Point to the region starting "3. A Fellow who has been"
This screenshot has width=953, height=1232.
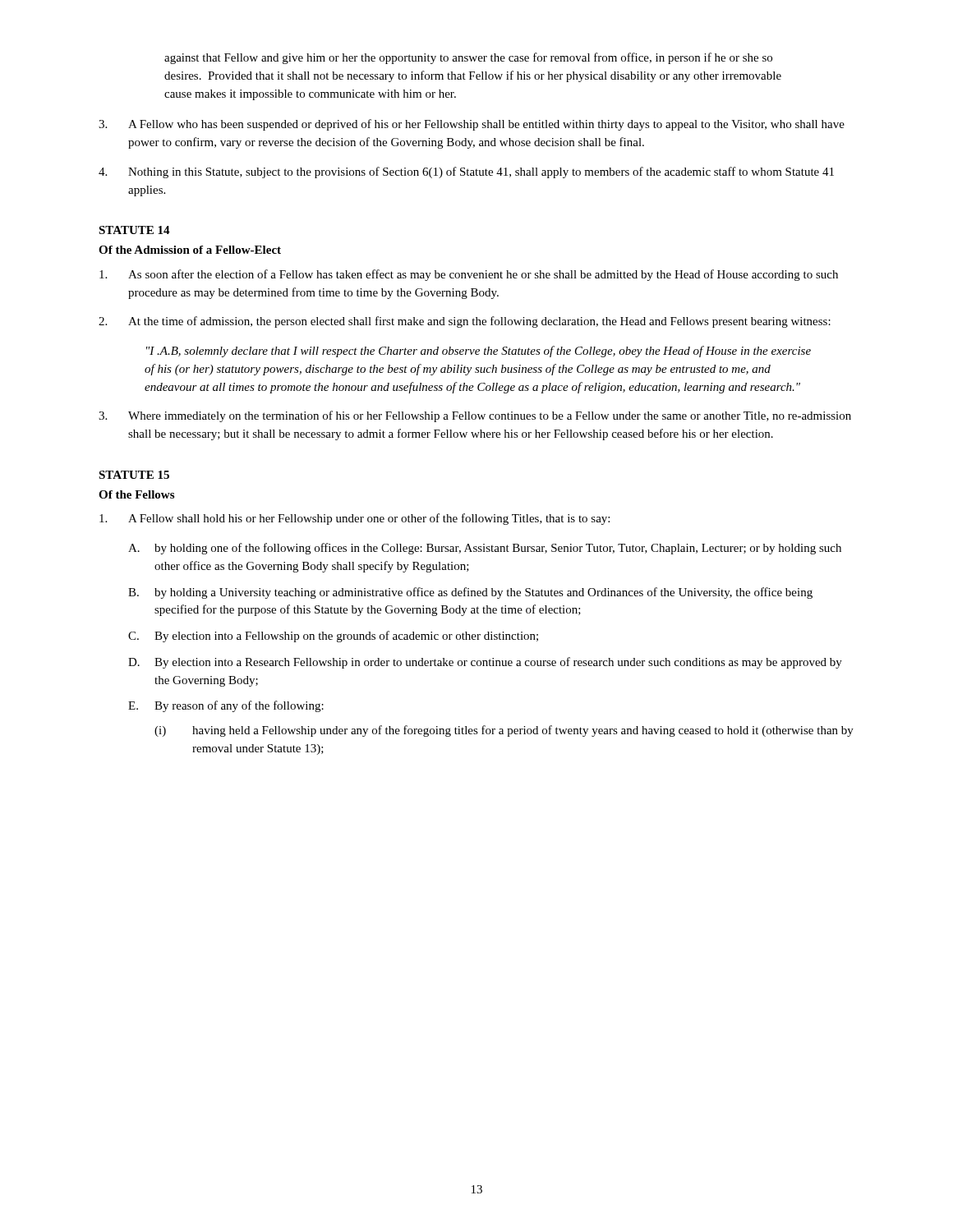[x=476, y=134]
